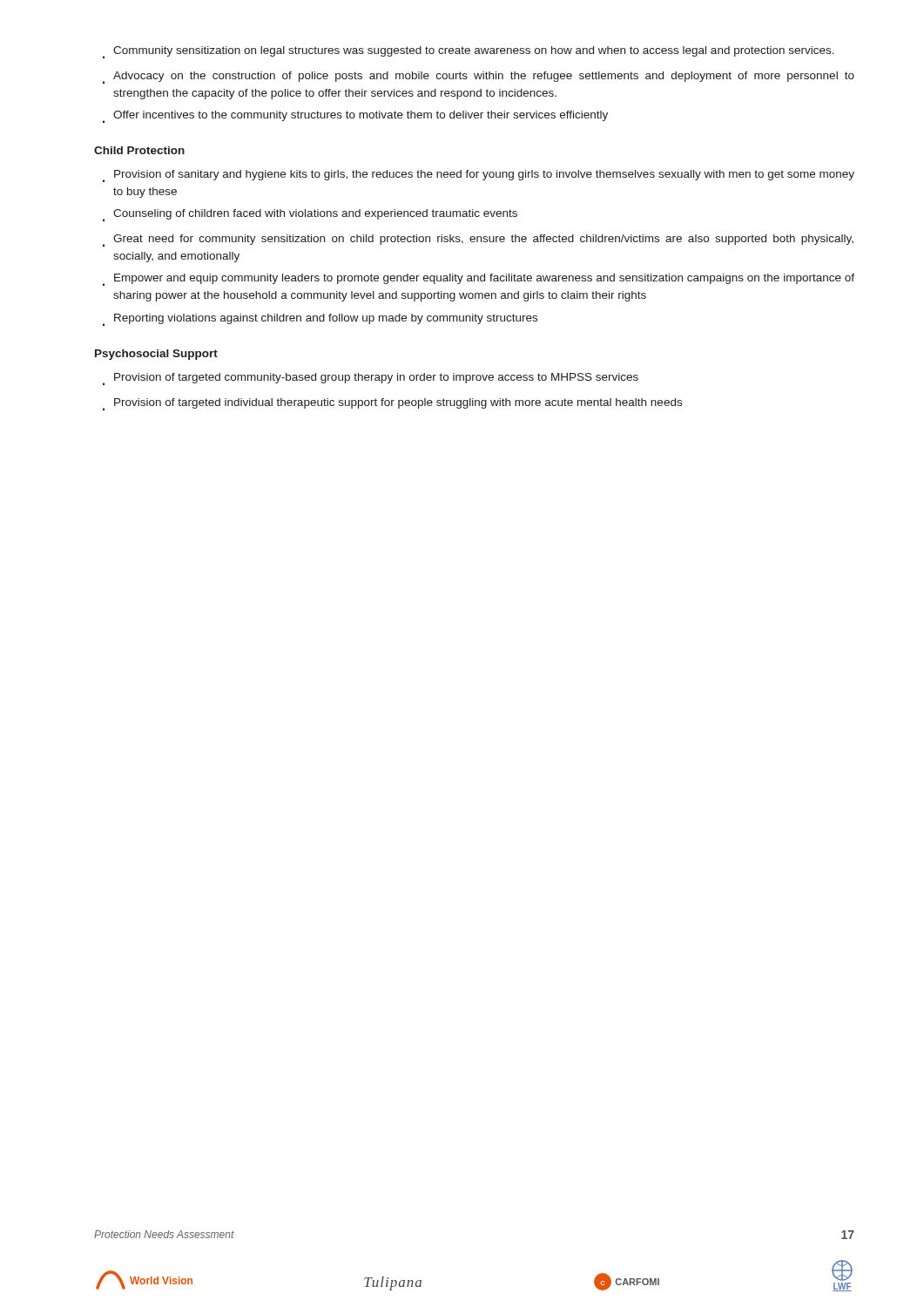Find the list item that says ". Offer incentives to"
This screenshot has height=1307, width=924.
474,116
